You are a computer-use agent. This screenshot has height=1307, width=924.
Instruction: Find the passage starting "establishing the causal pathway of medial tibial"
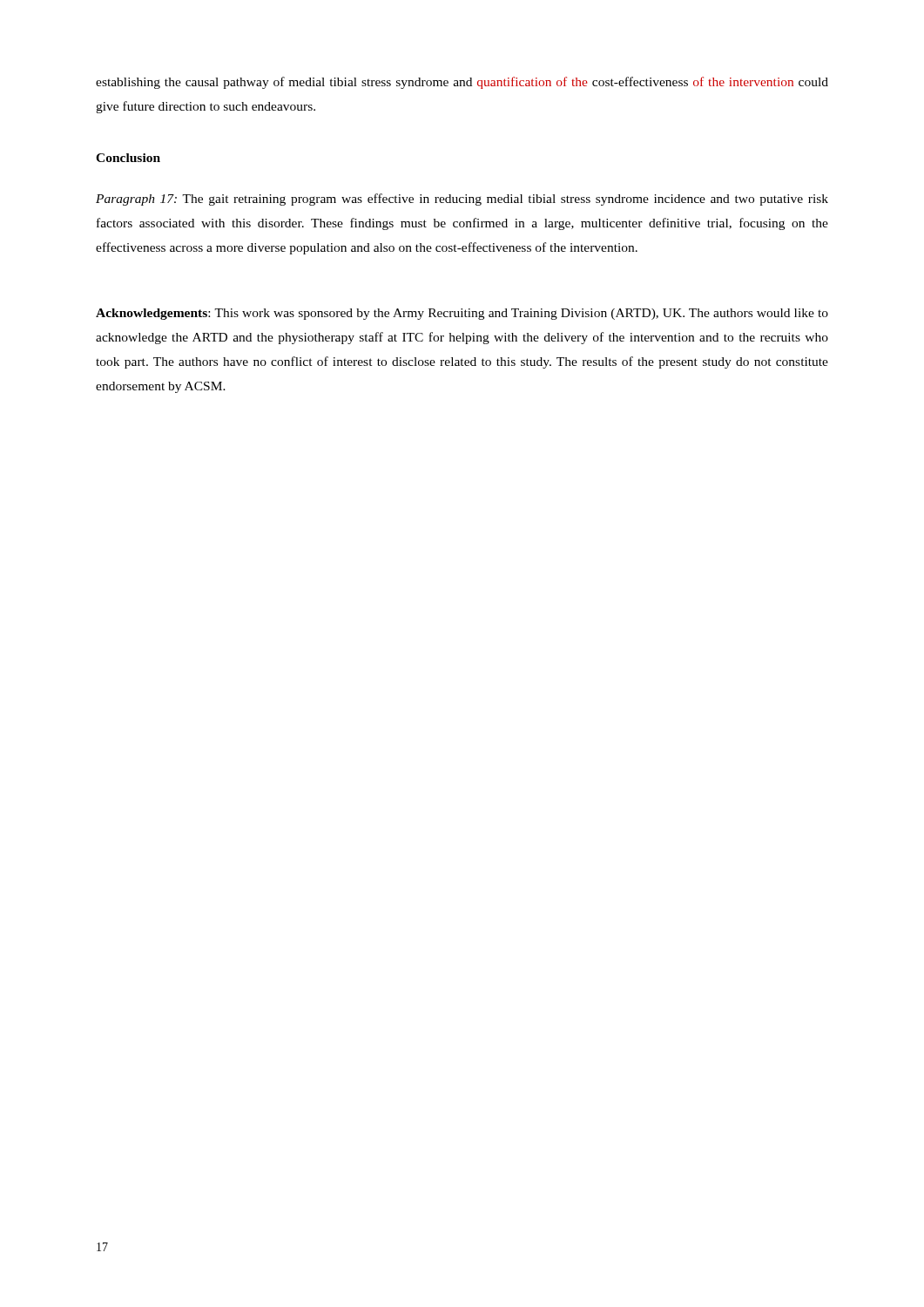(462, 94)
